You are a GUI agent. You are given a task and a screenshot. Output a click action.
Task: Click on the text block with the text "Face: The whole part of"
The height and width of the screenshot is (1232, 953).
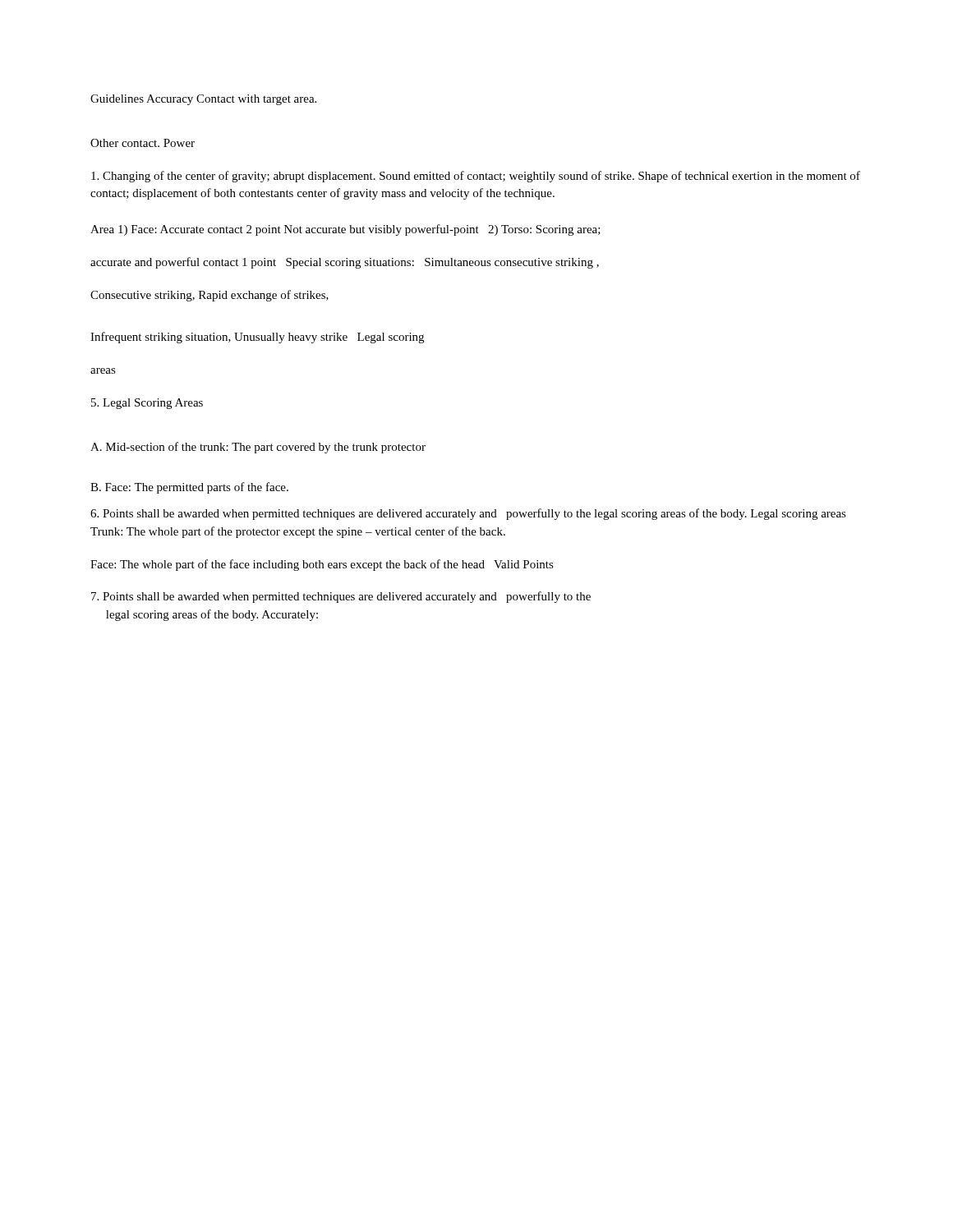click(322, 564)
